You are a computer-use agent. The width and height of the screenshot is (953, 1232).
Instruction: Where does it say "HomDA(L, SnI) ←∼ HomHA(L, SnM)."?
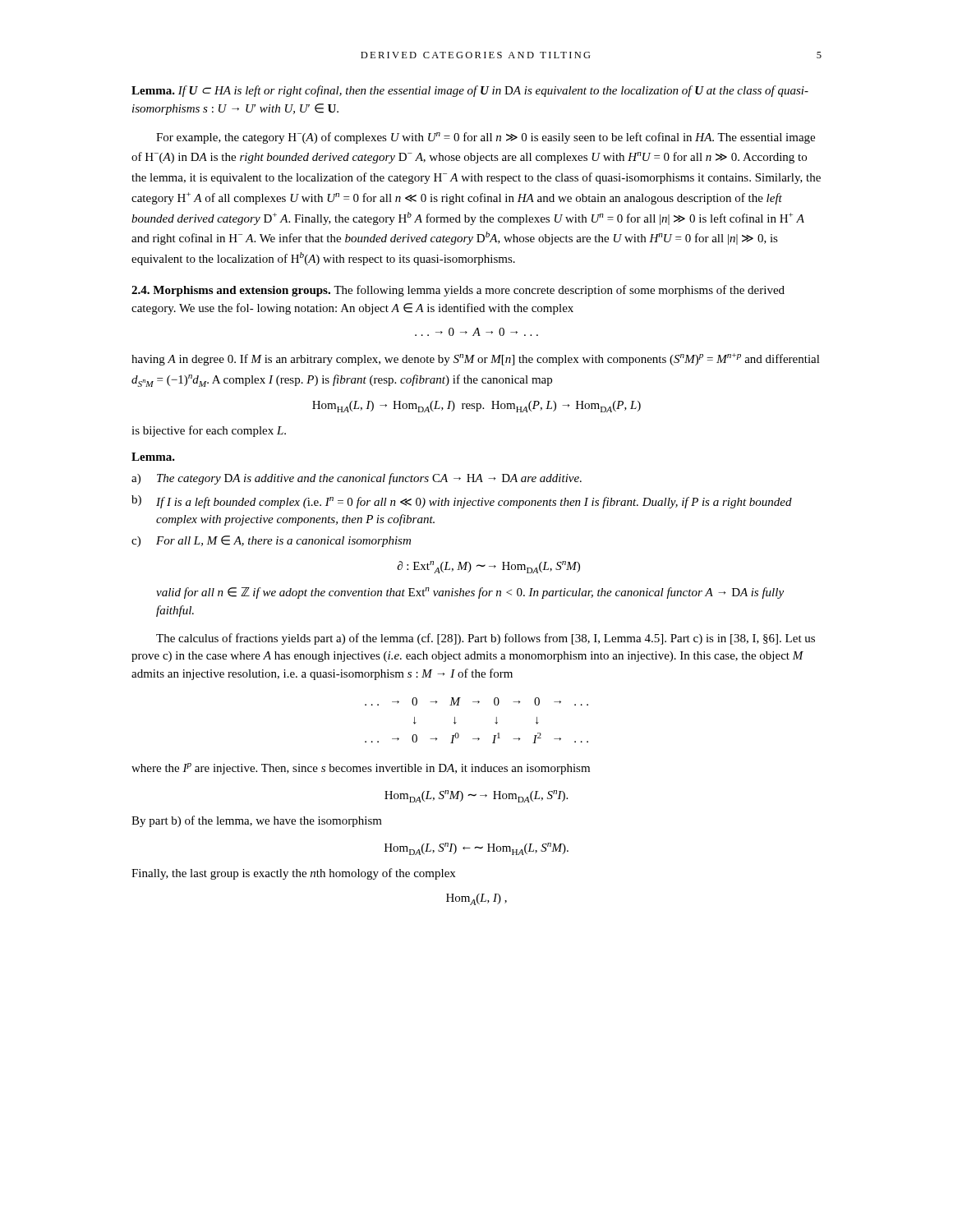coord(476,848)
